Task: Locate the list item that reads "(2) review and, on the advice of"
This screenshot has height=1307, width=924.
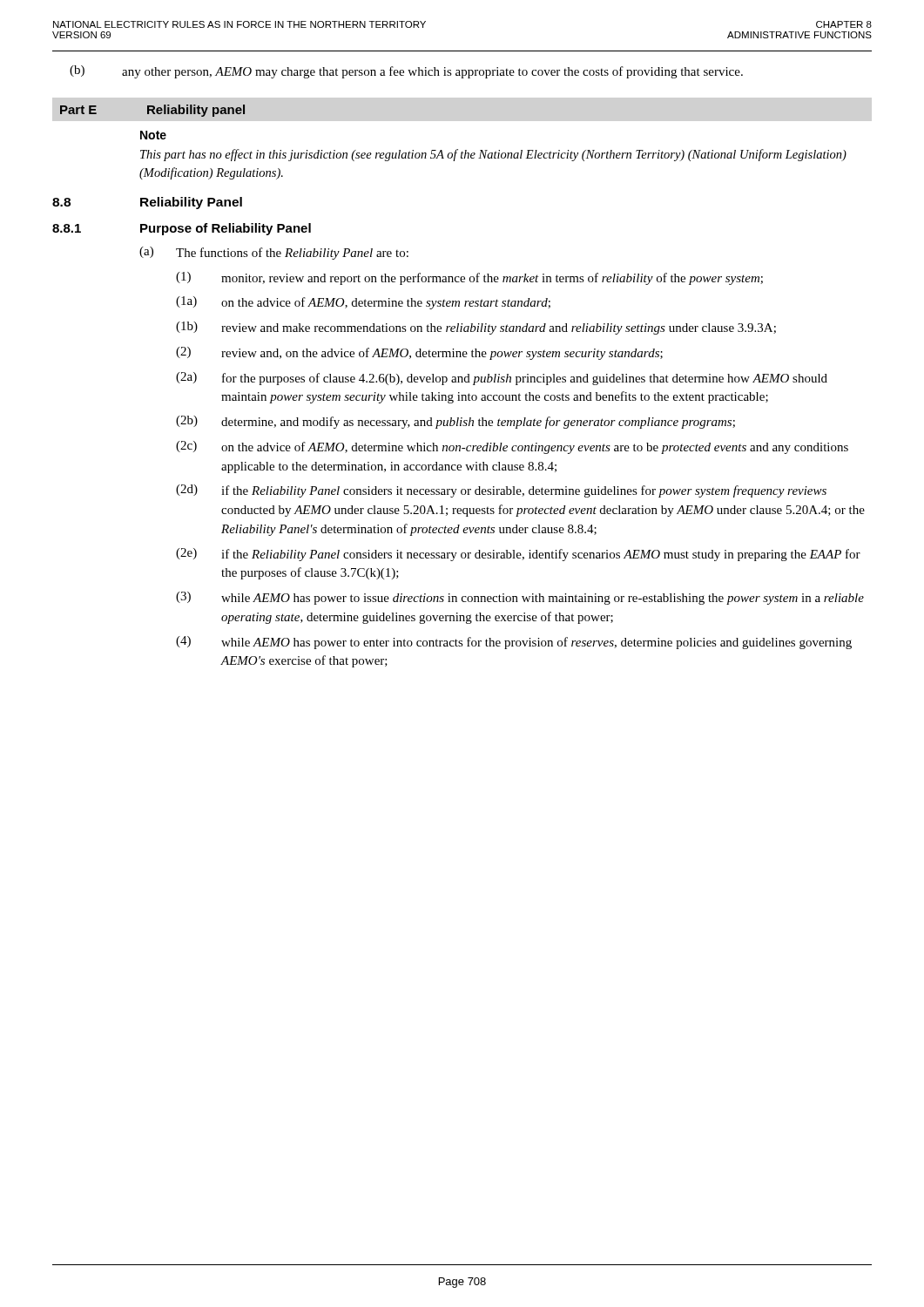Action: (420, 353)
